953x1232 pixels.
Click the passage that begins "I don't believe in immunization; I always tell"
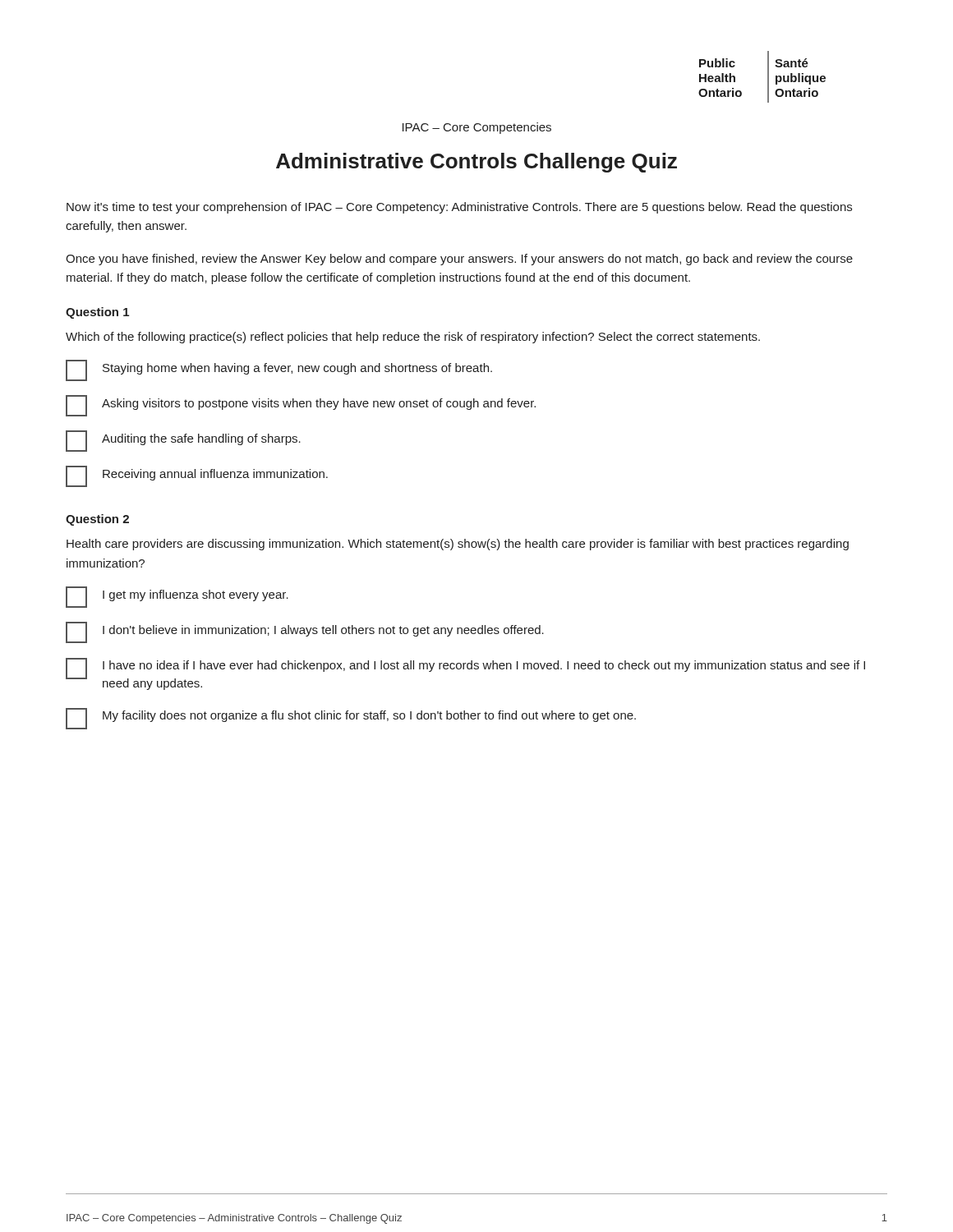click(305, 632)
